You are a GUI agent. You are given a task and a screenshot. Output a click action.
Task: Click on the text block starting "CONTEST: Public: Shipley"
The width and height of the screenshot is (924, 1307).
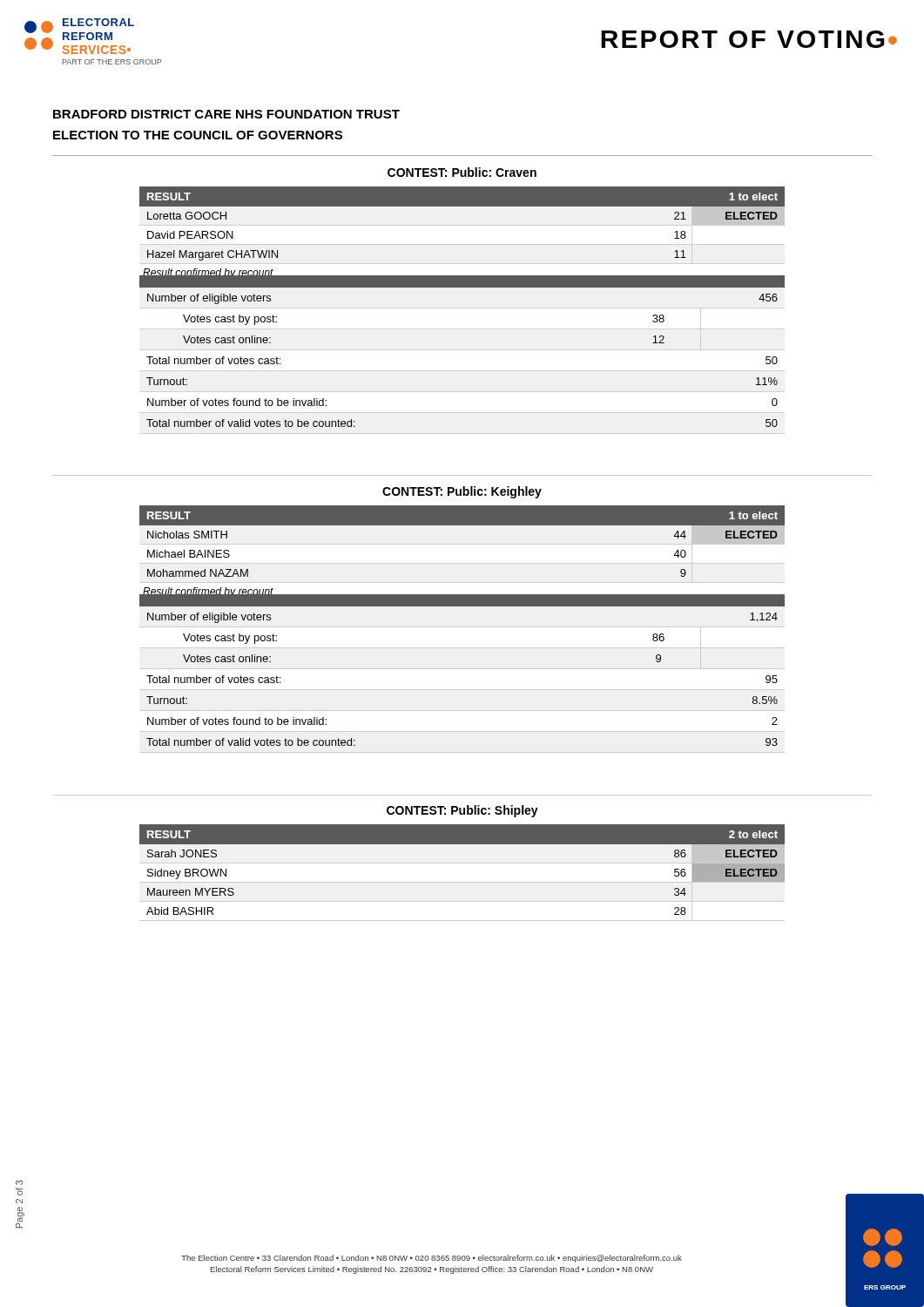[x=462, y=810]
